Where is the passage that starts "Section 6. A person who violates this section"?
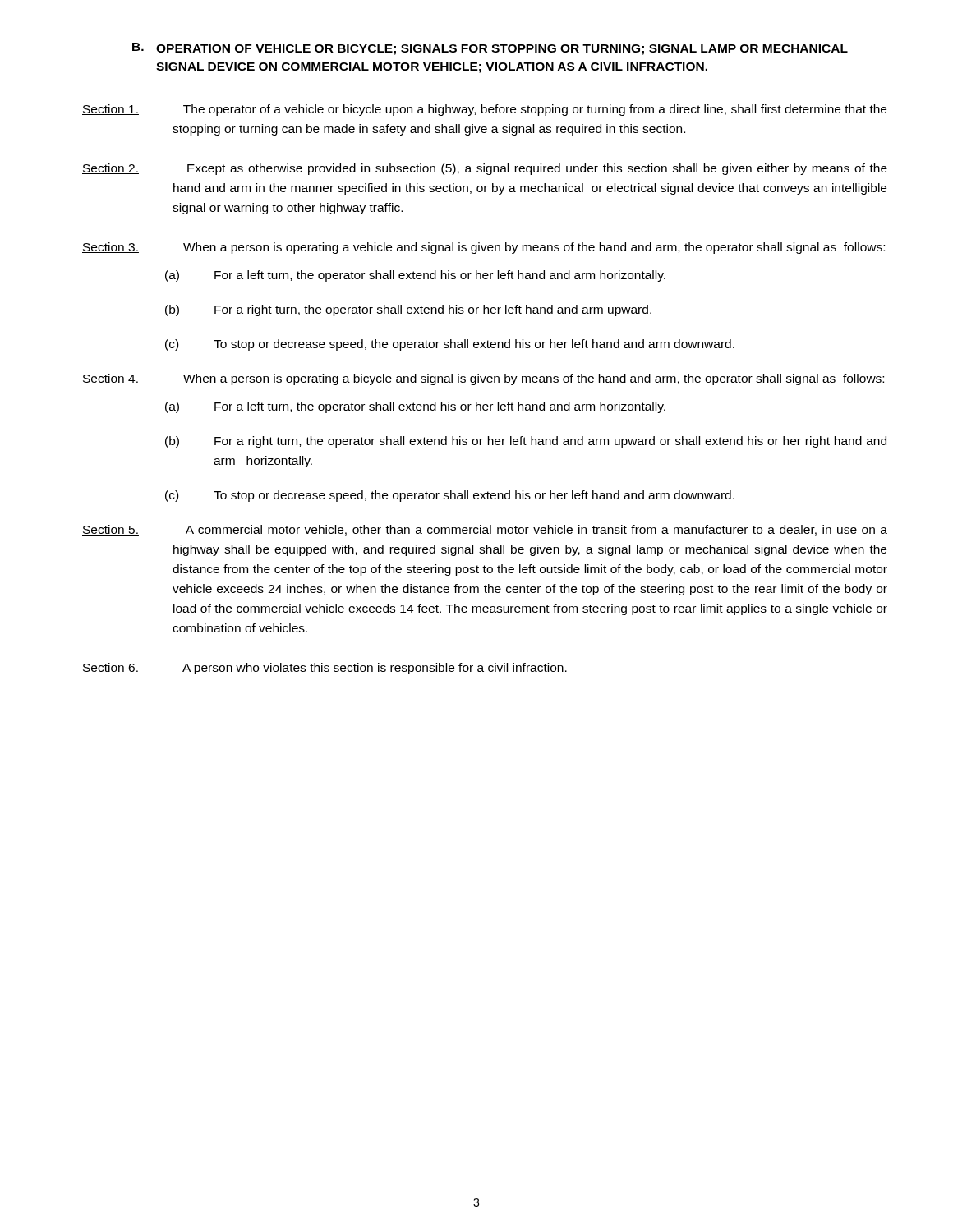Screen dimensions: 1232x953 click(x=485, y=668)
